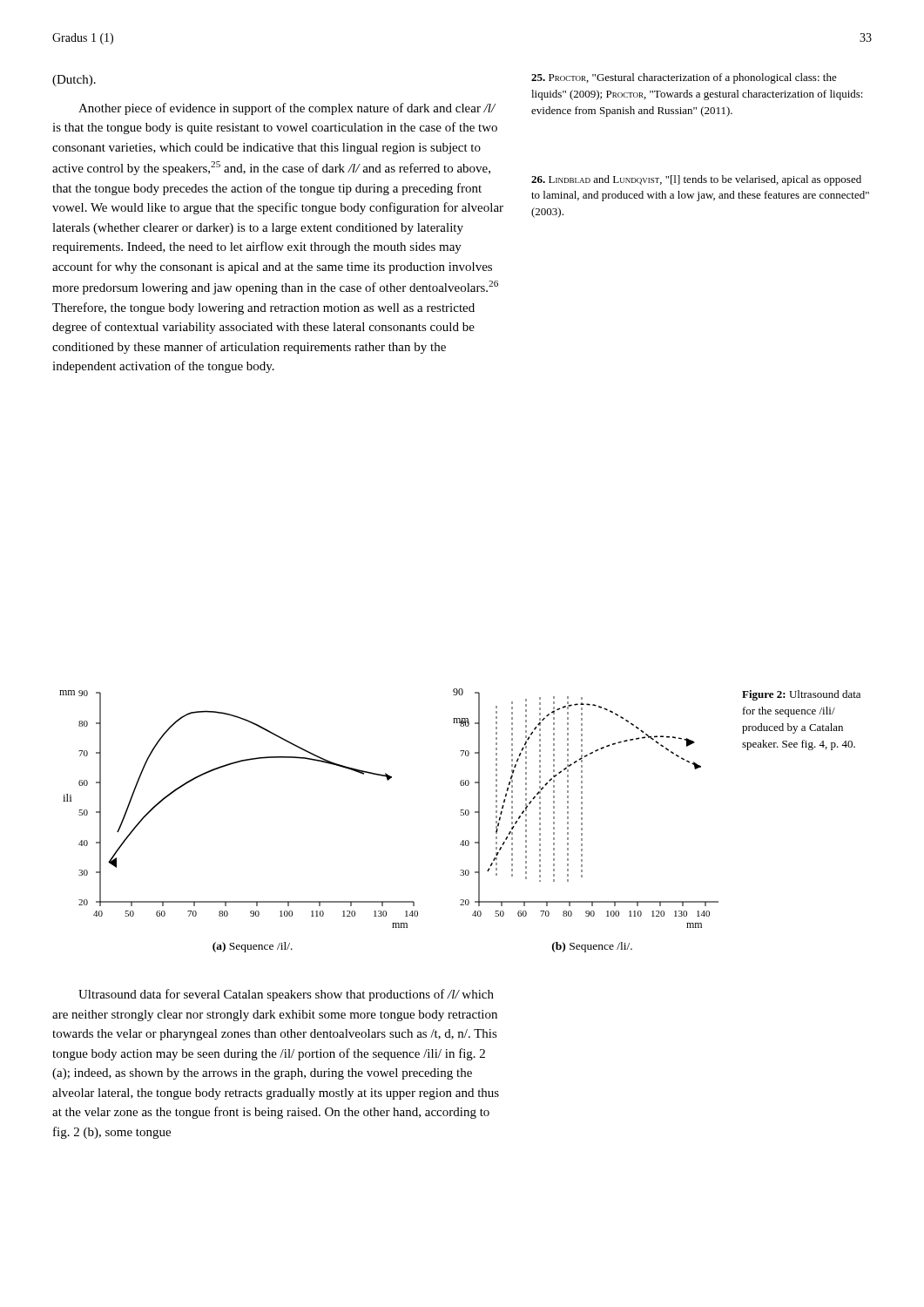Find the element starting "(a) Sequence /il/."

253,946
